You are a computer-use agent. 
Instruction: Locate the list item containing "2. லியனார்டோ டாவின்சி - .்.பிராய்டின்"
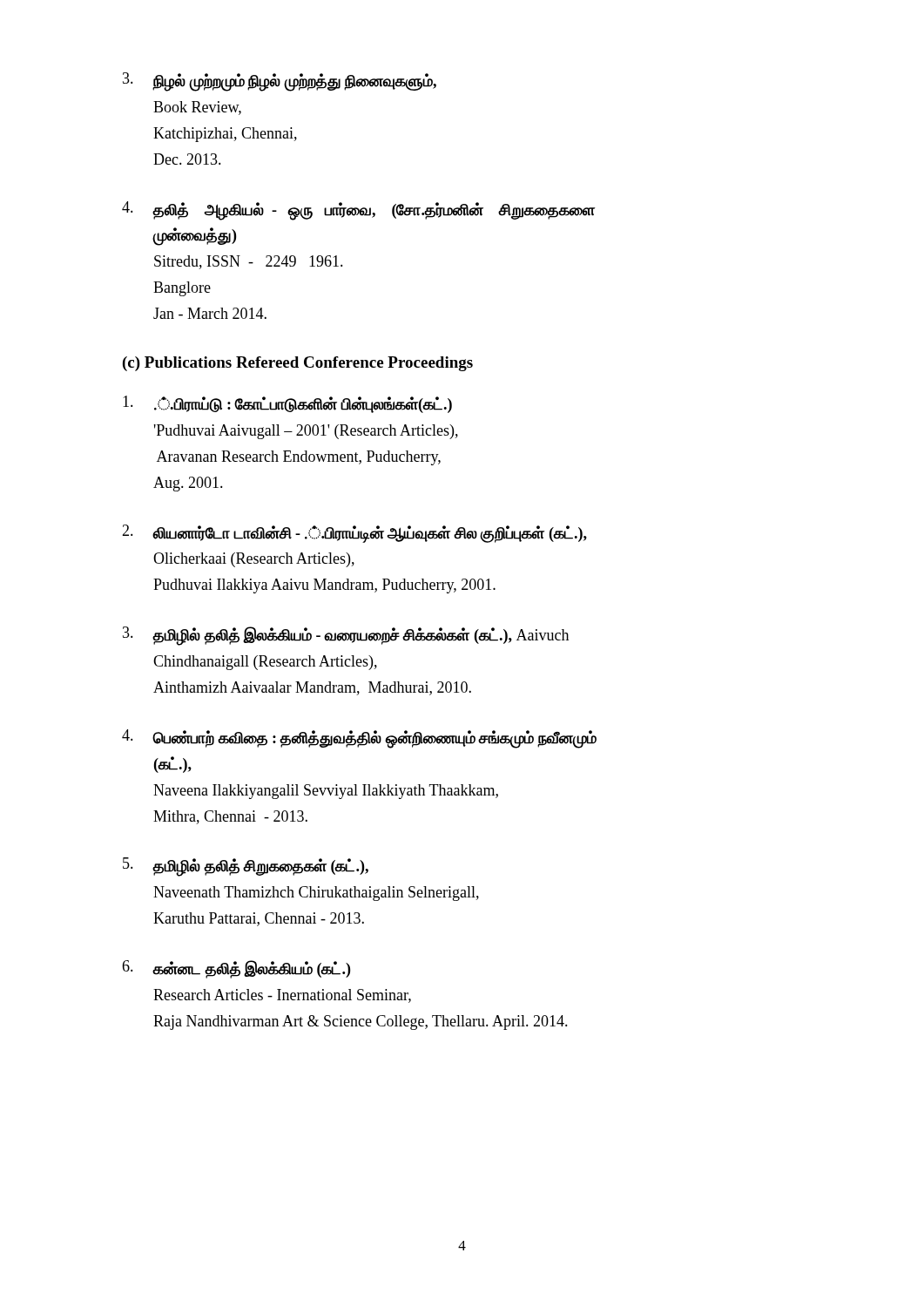[354, 534]
